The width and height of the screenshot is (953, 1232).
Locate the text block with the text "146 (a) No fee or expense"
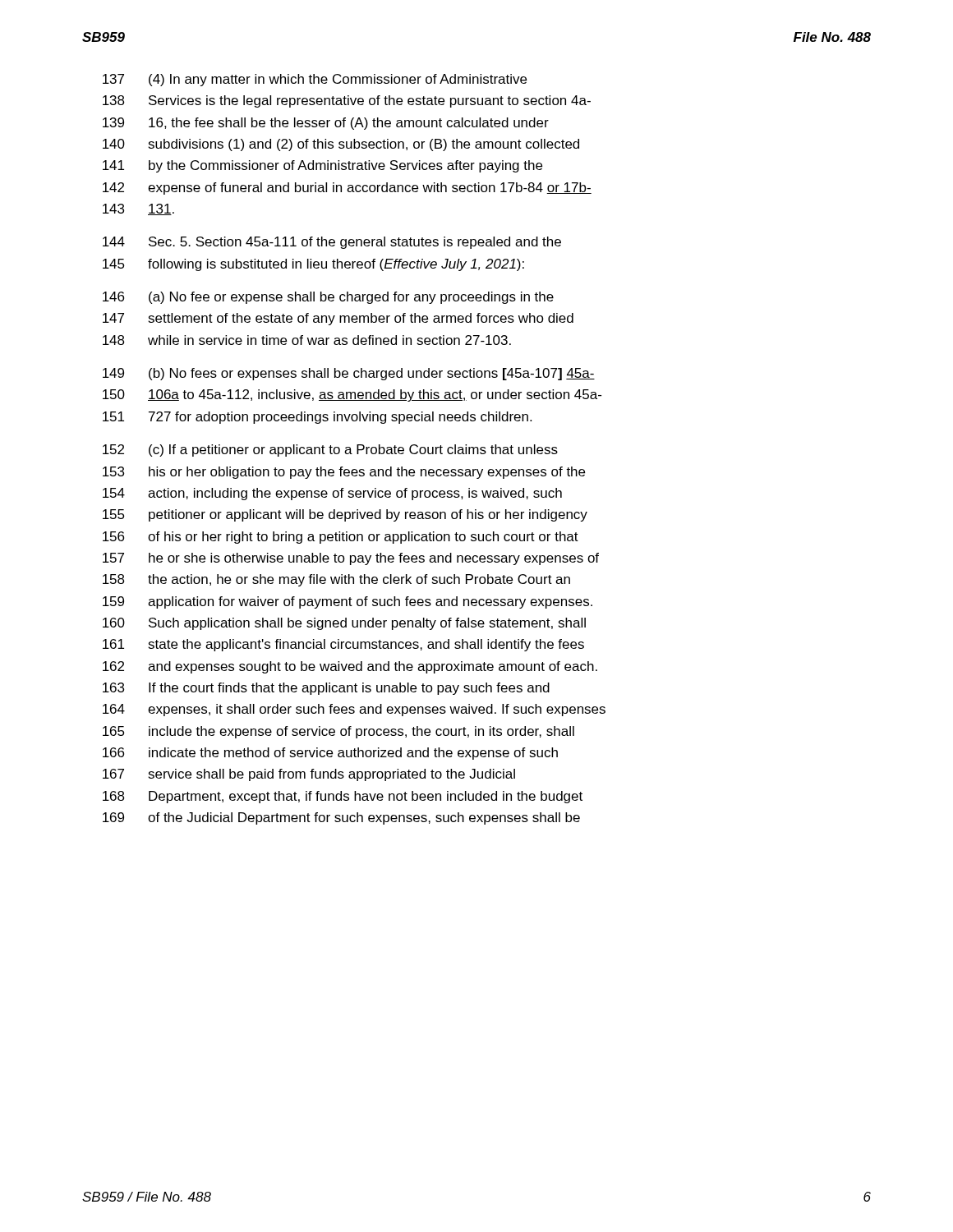click(476, 319)
